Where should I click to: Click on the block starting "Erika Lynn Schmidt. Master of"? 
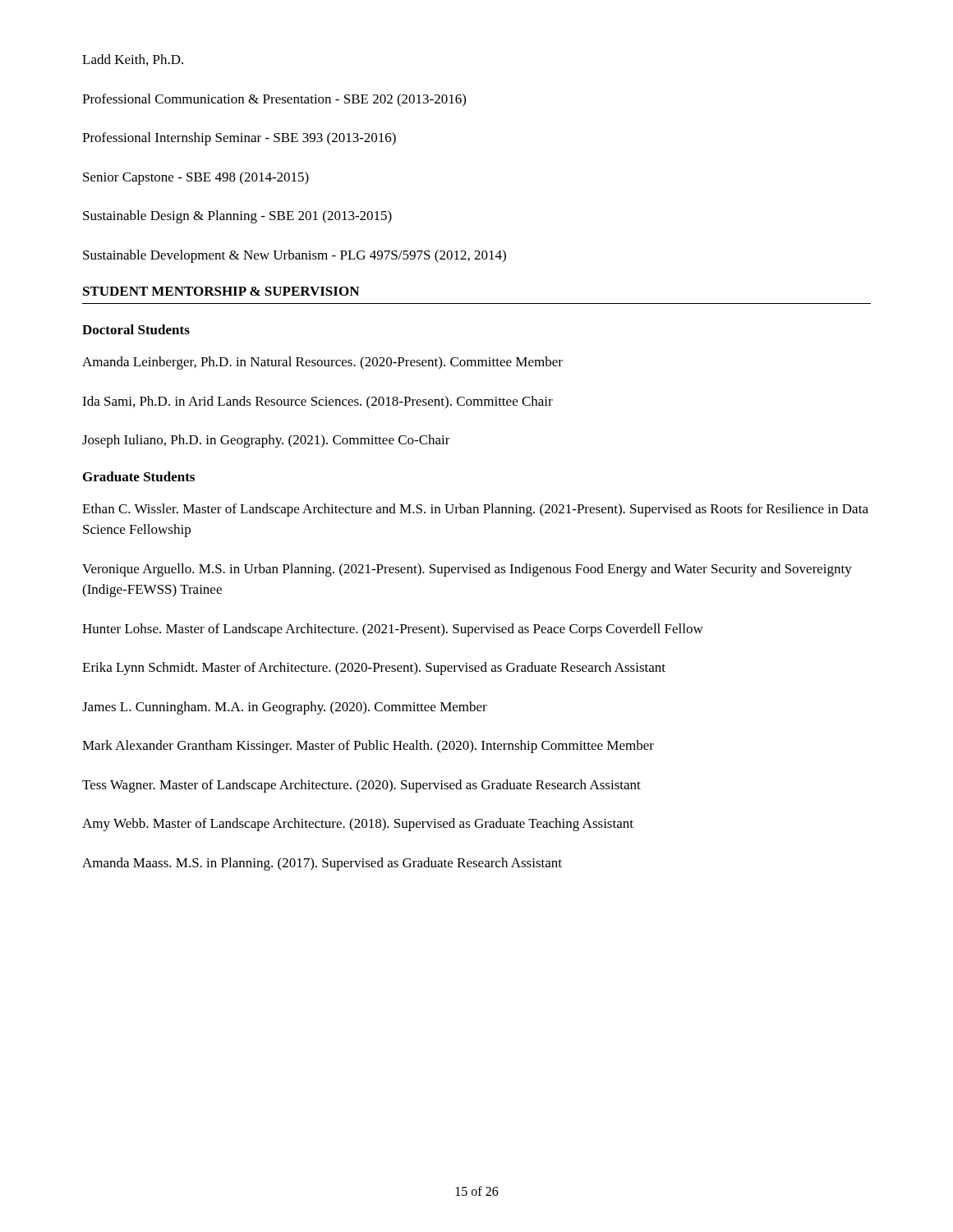[x=374, y=667]
